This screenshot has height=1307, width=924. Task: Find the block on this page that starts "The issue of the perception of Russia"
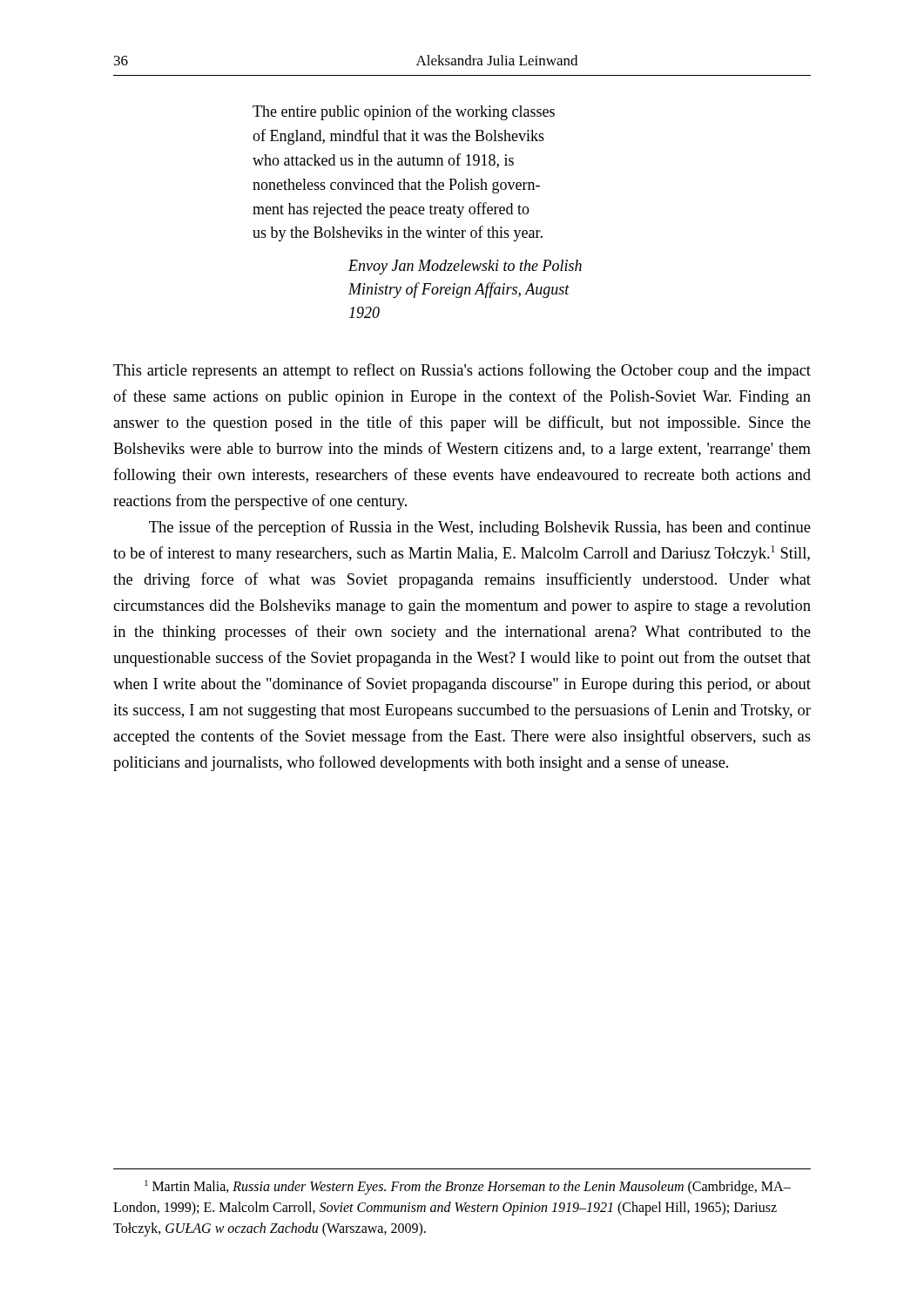462,645
